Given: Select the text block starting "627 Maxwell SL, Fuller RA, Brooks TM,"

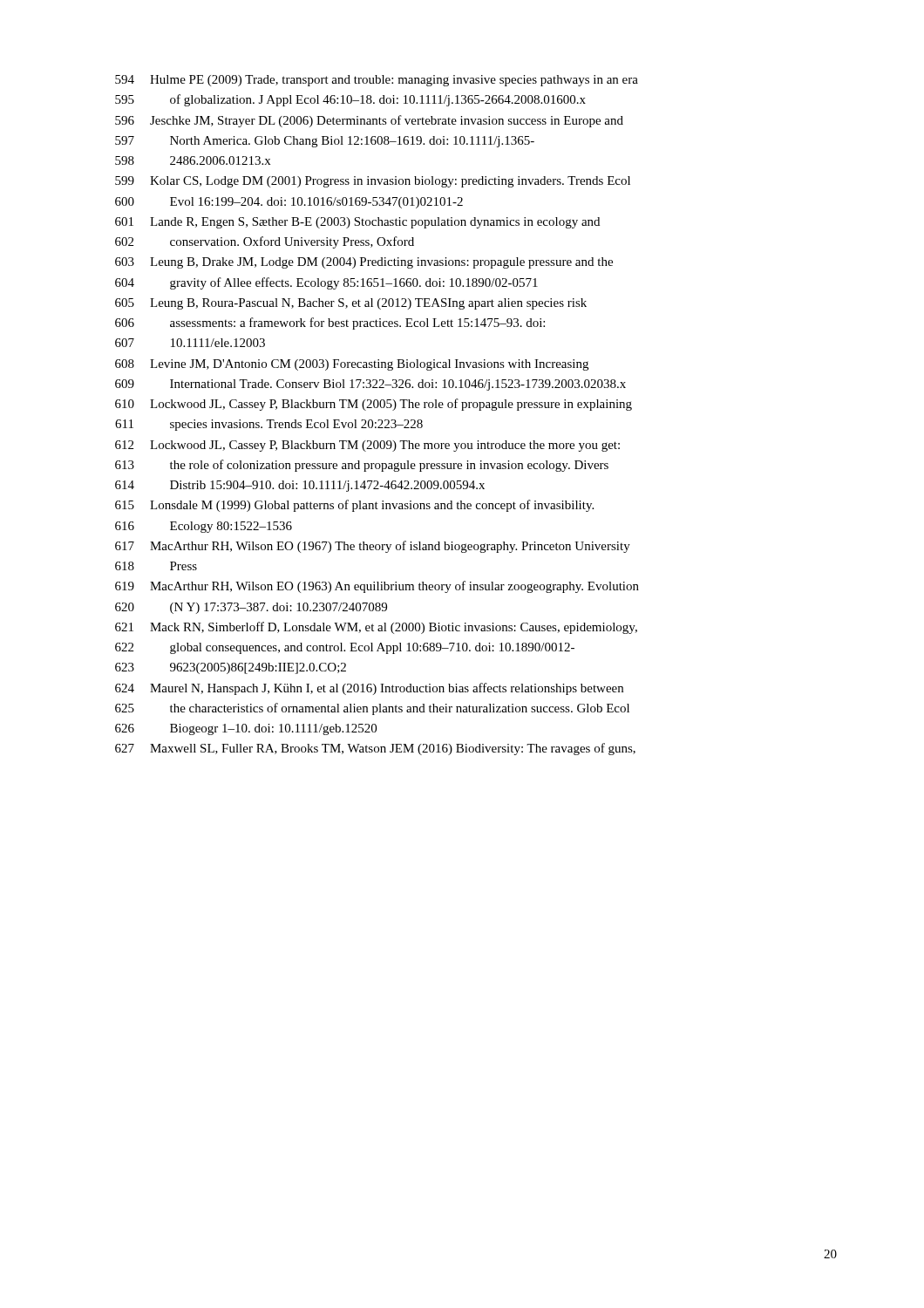Looking at the screenshot, I should 462,749.
